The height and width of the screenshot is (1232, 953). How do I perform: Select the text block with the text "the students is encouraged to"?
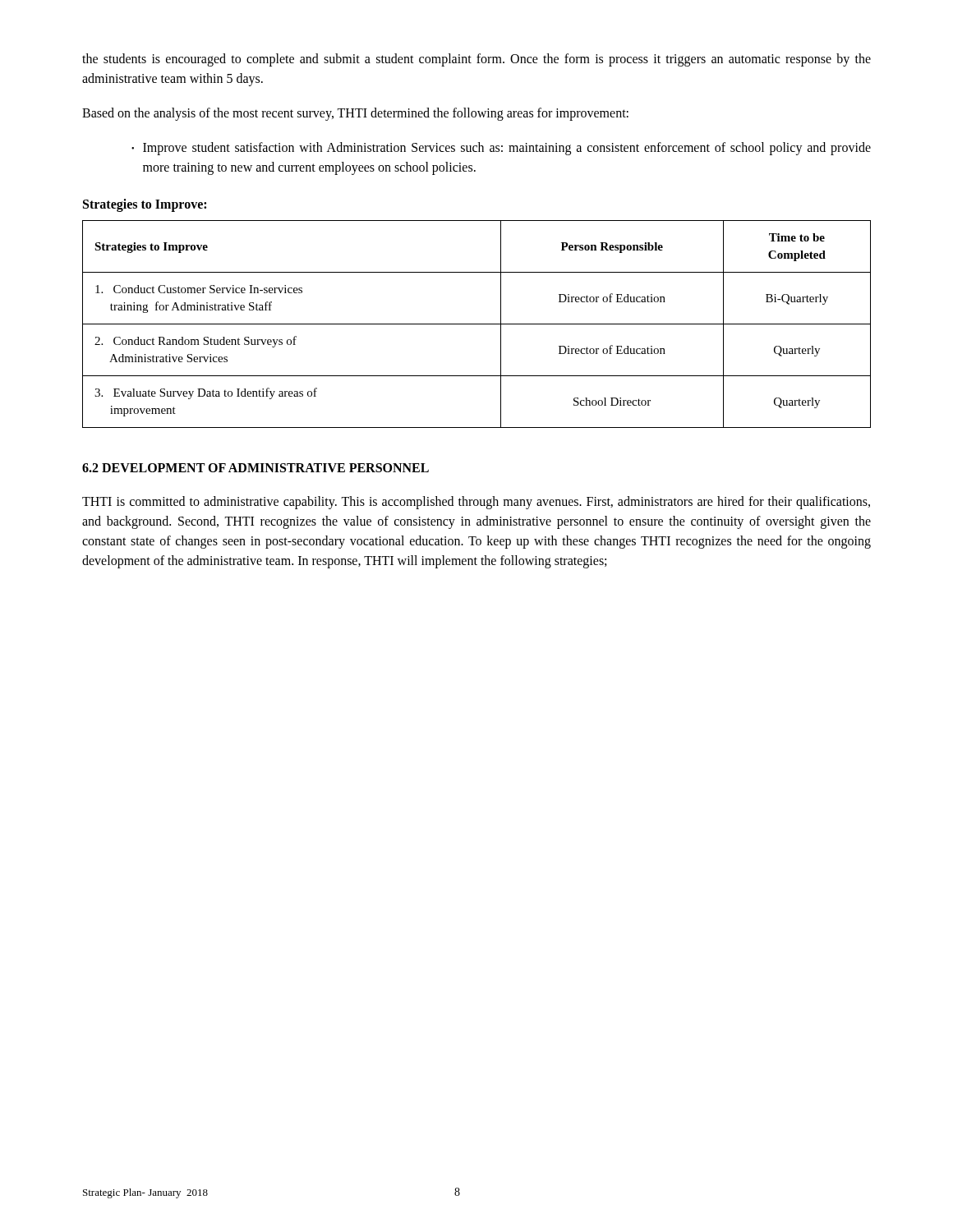pyautogui.click(x=476, y=69)
